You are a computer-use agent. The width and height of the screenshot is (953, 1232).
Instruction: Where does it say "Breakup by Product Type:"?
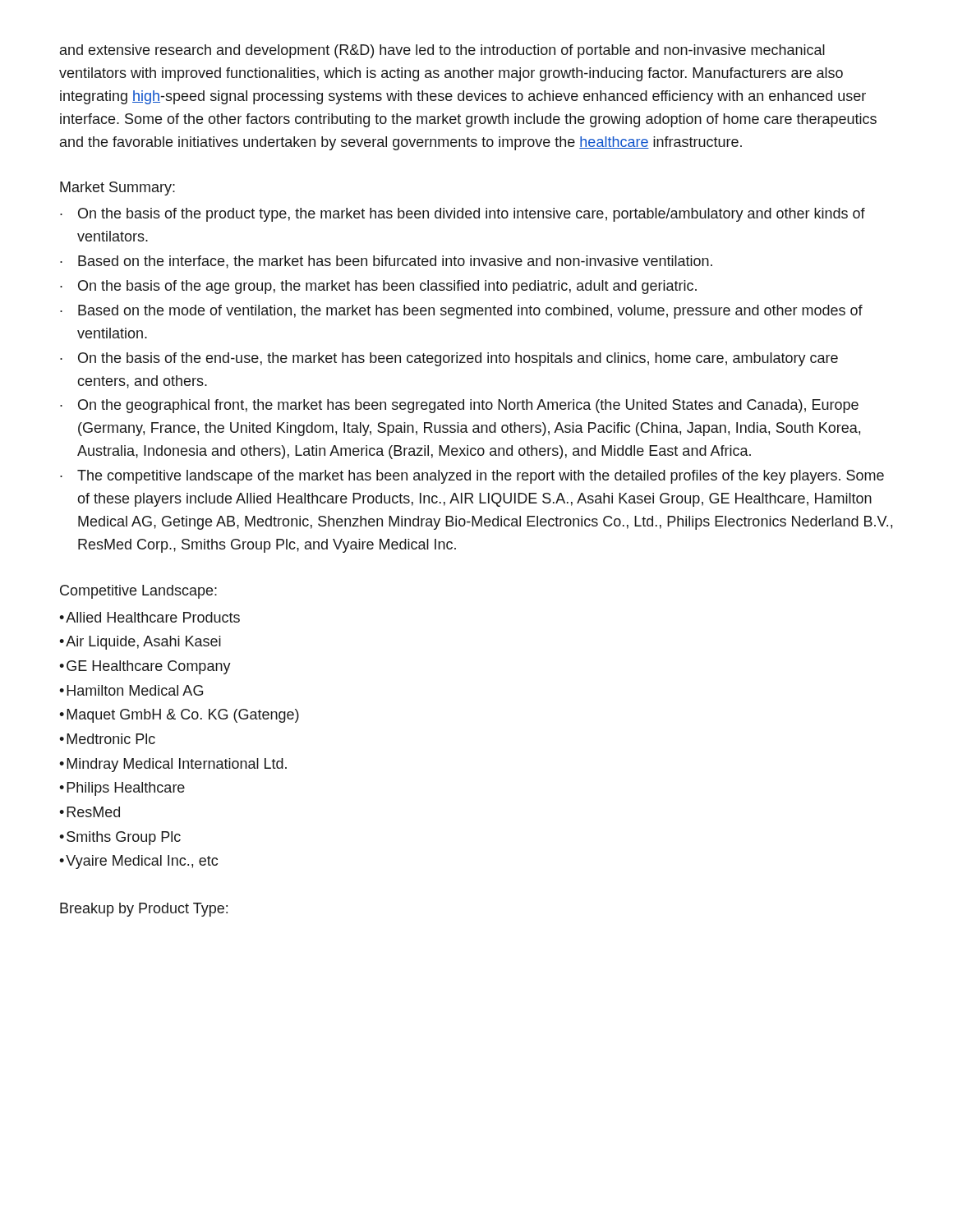coord(144,909)
